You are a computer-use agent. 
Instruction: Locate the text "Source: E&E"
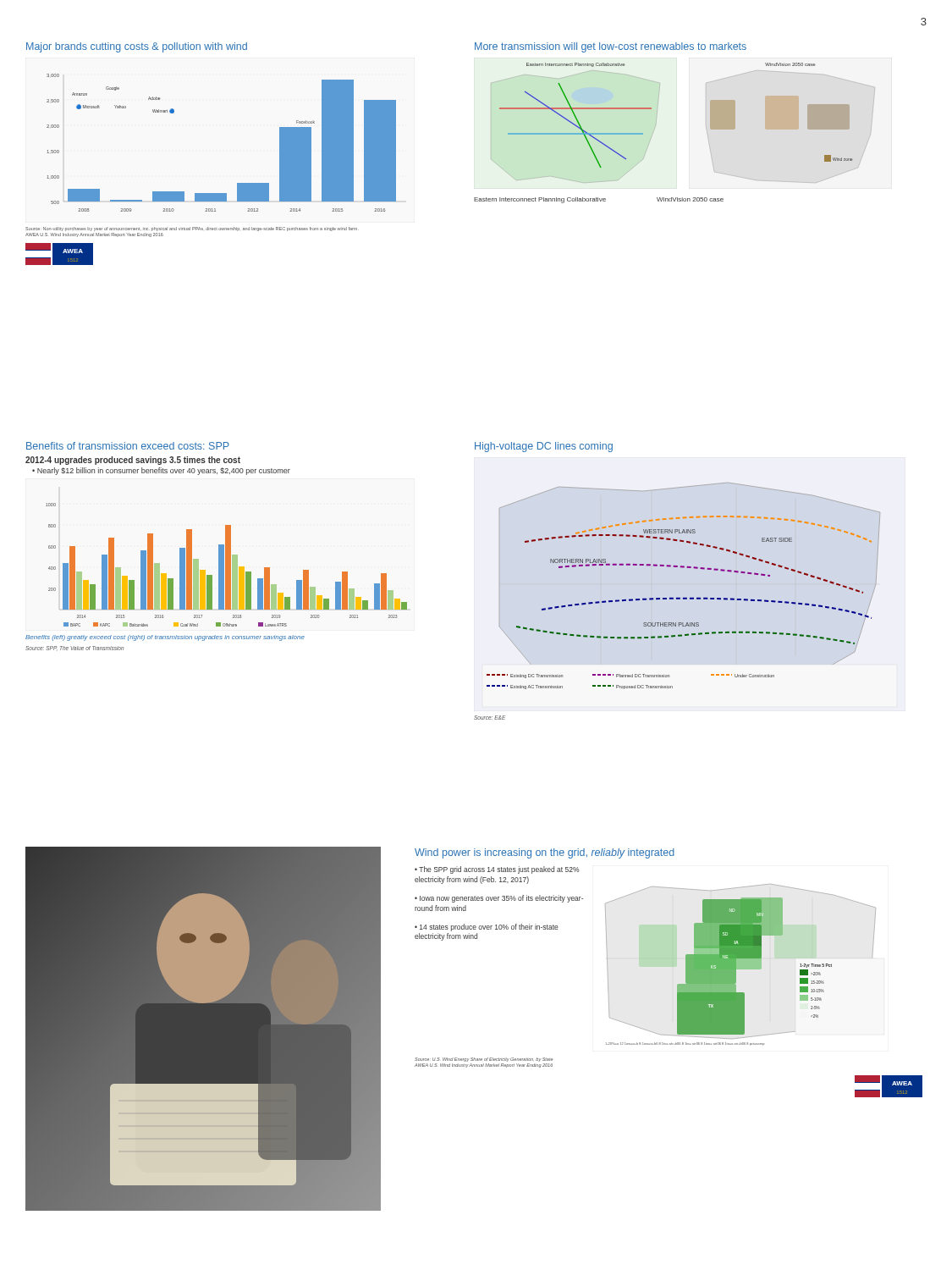click(x=490, y=718)
